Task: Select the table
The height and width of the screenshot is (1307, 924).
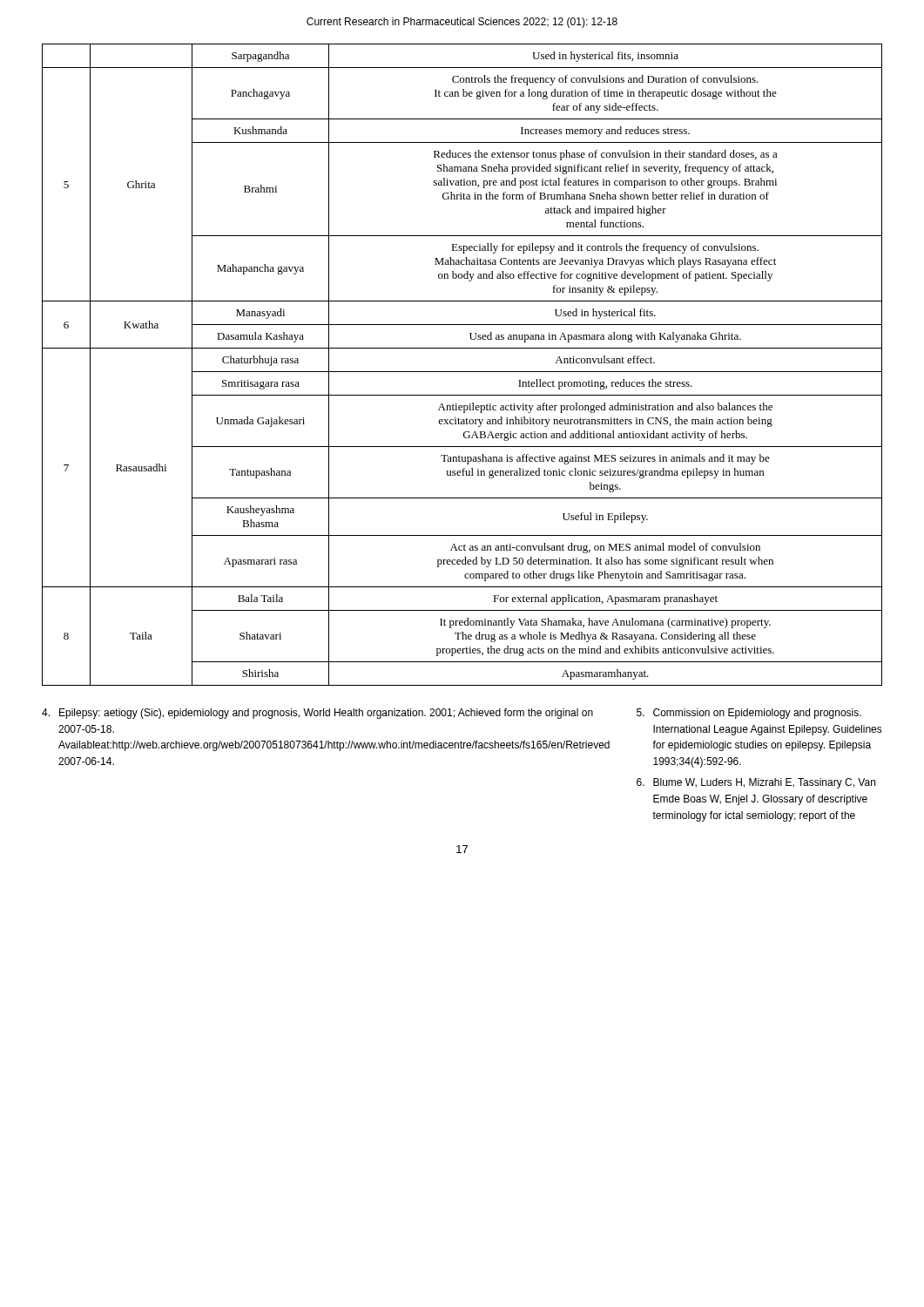Action: 462,365
